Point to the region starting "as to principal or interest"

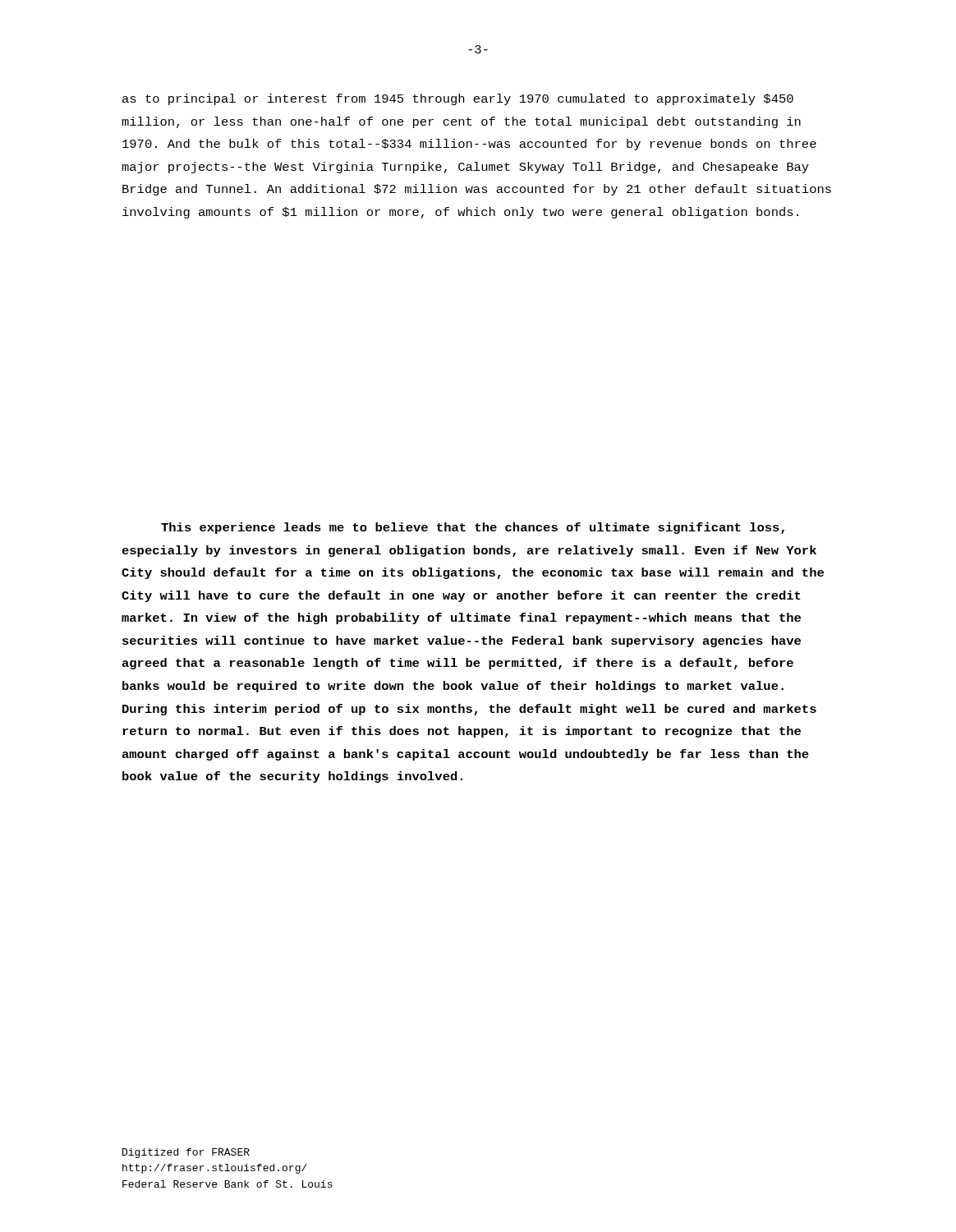tap(478, 157)
